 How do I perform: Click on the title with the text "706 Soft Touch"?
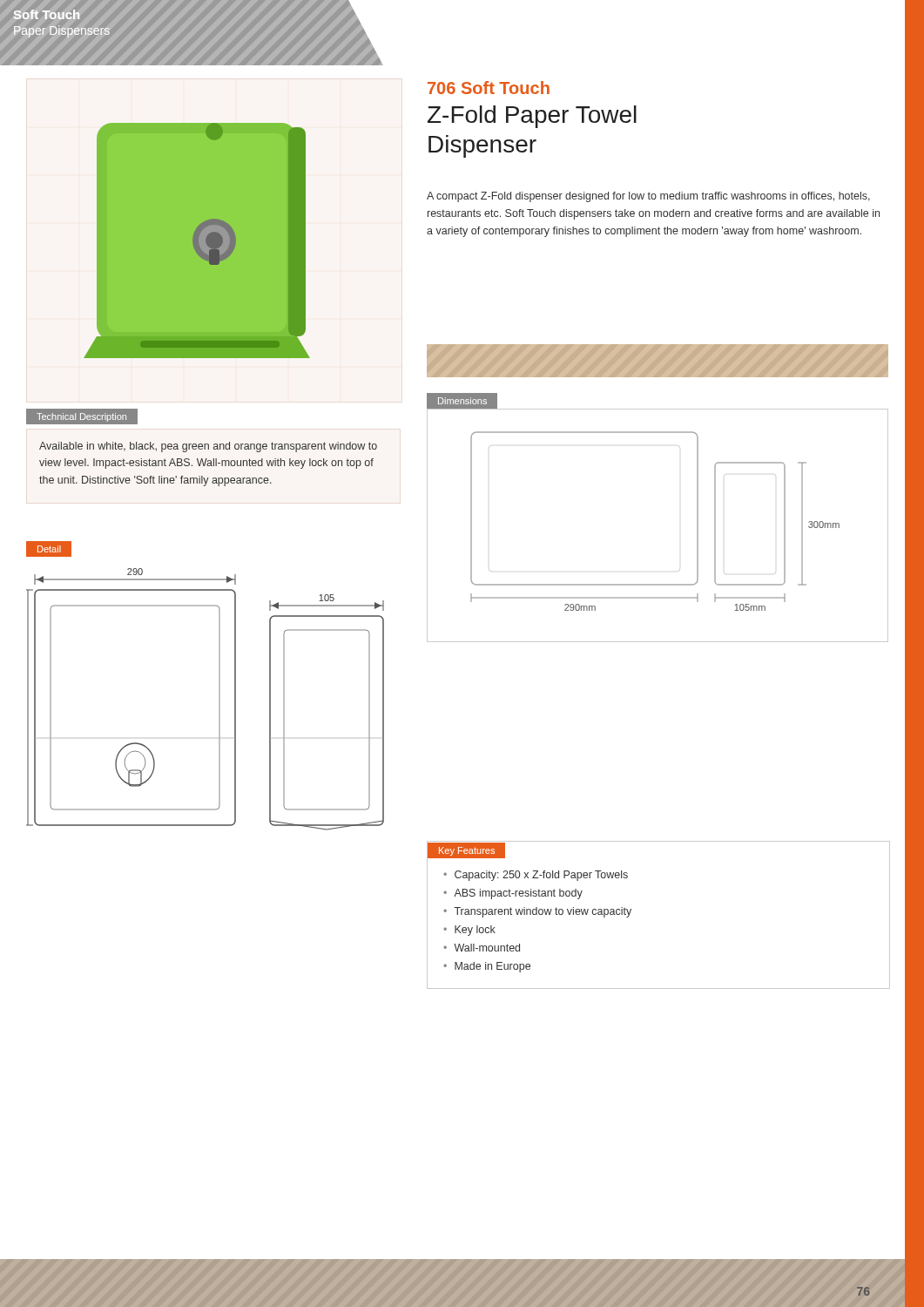(489, 88)
